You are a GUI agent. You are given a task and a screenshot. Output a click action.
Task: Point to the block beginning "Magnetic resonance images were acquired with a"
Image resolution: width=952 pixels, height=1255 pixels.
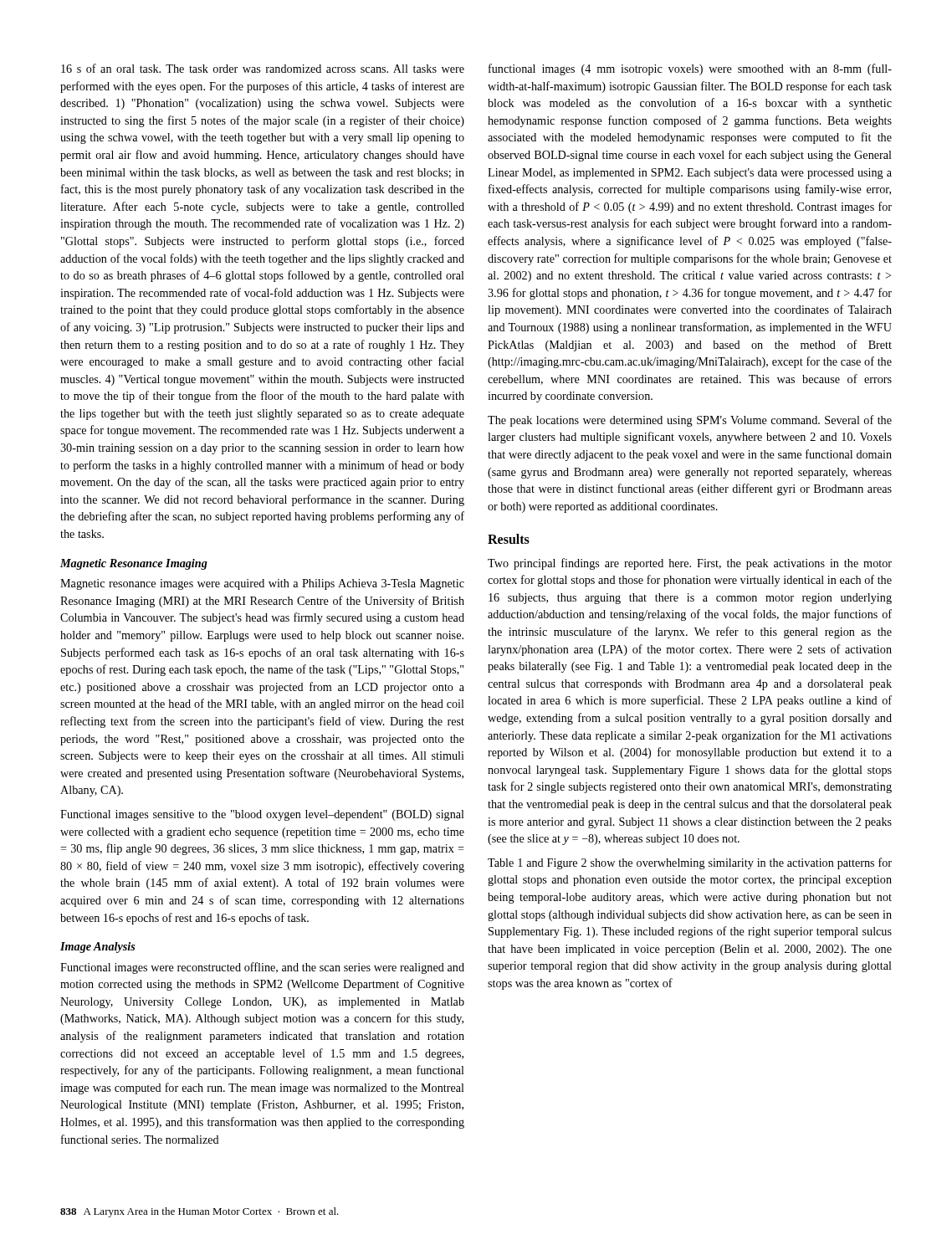(x=262, y=751)
